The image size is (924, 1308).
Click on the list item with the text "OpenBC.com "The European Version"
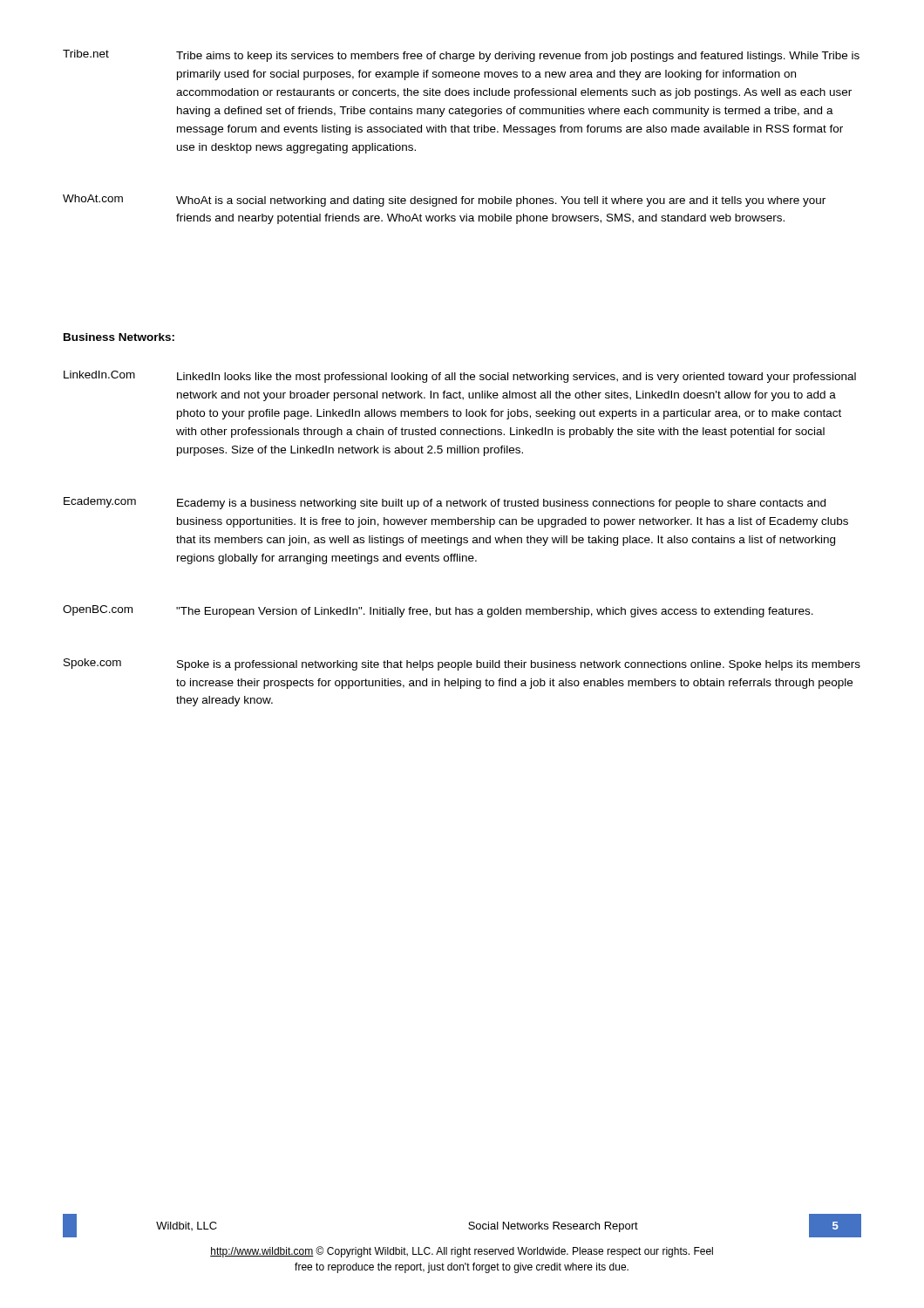click(462, 611)
